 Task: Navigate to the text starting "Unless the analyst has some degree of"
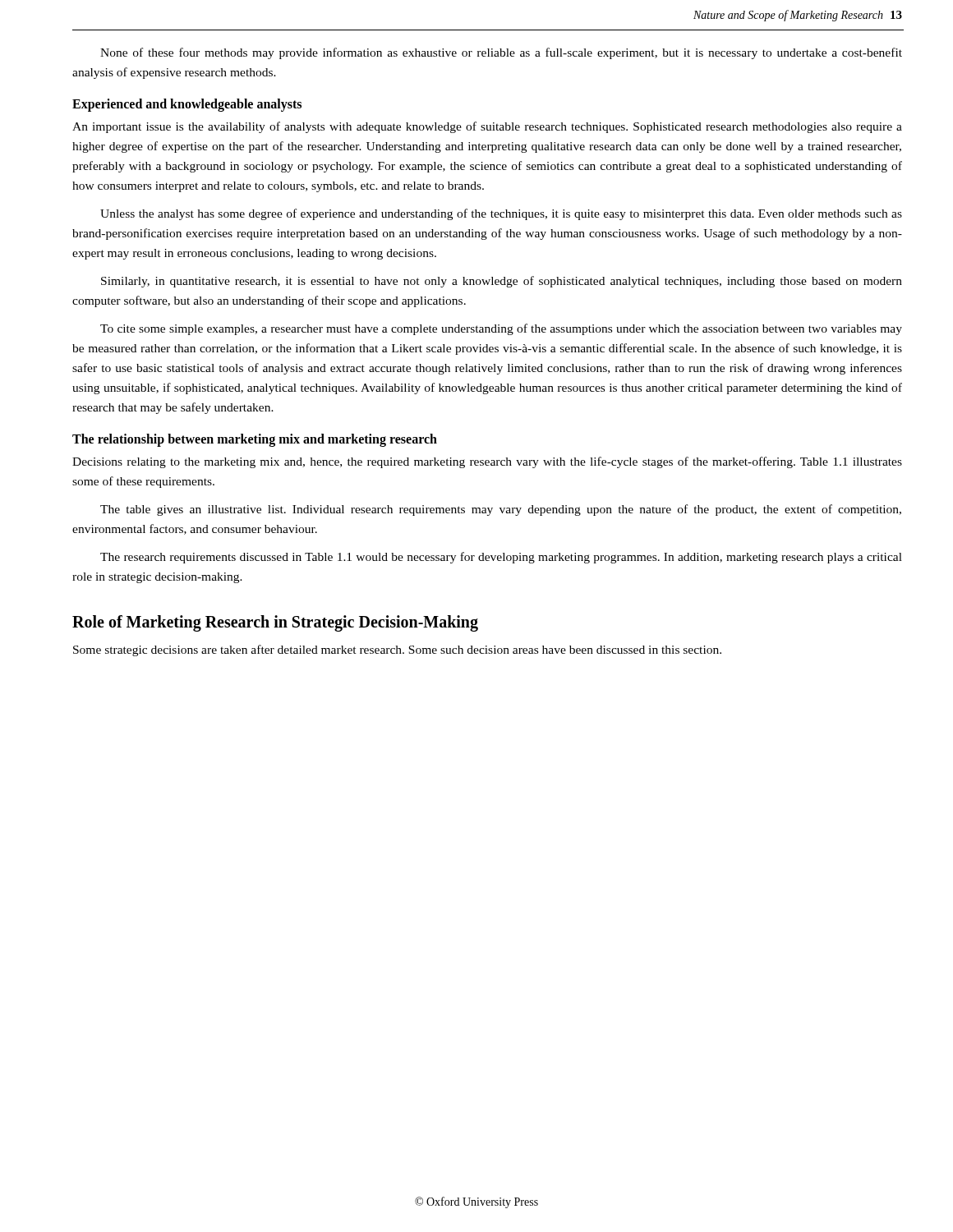487,233
